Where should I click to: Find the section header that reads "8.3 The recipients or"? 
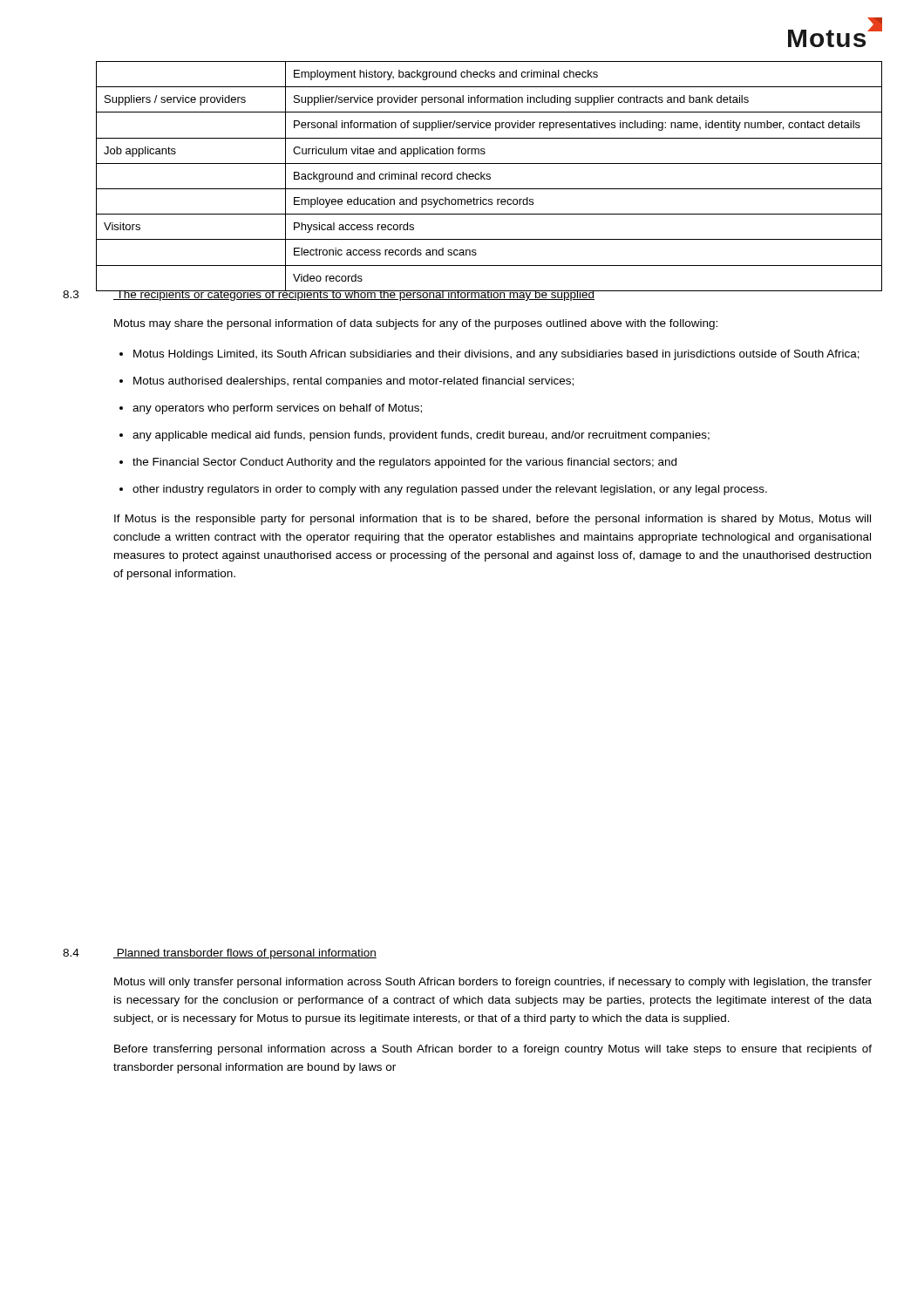click(329, 294)
